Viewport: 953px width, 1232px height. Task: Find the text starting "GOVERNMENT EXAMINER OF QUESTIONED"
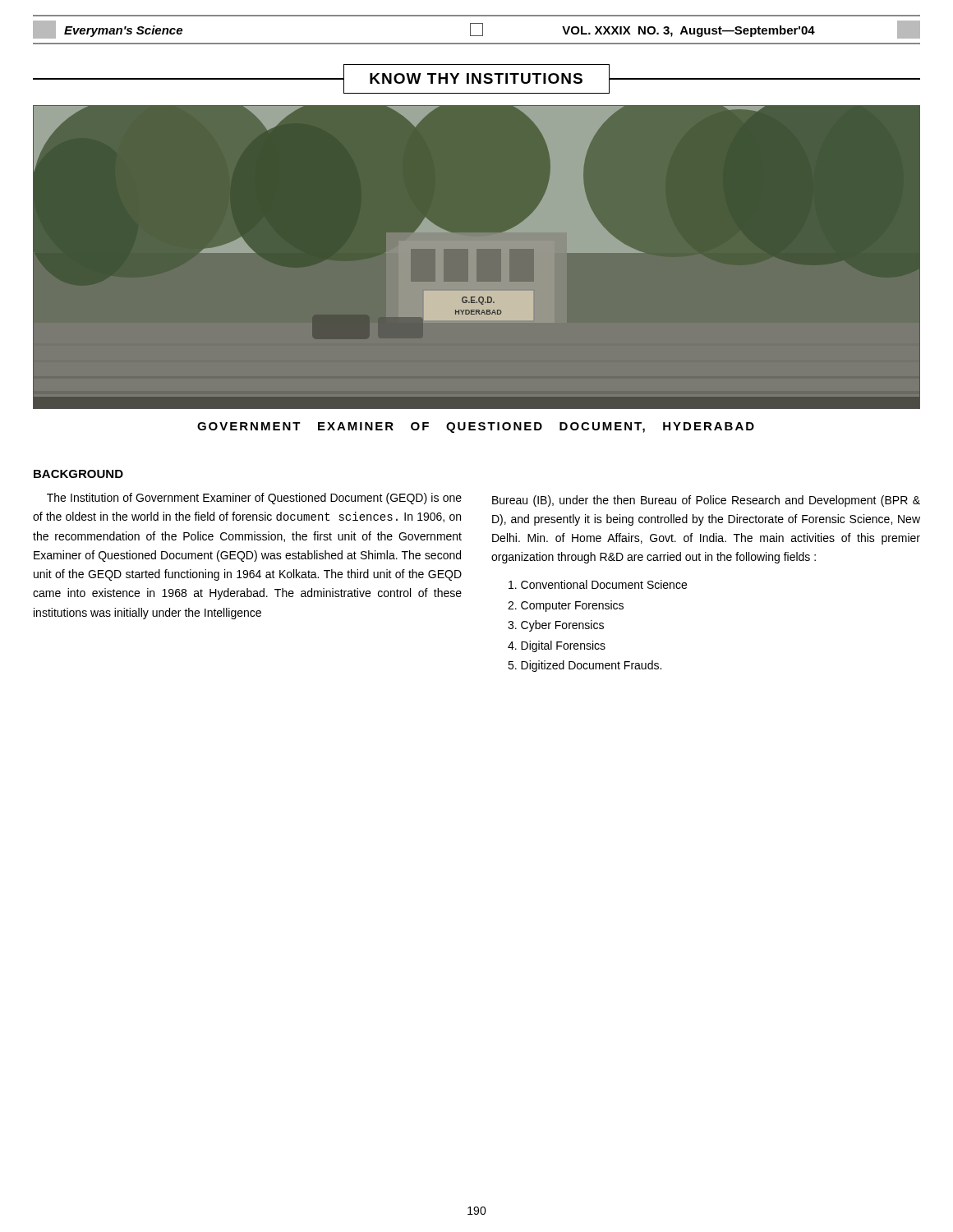(x=476, y=426)
